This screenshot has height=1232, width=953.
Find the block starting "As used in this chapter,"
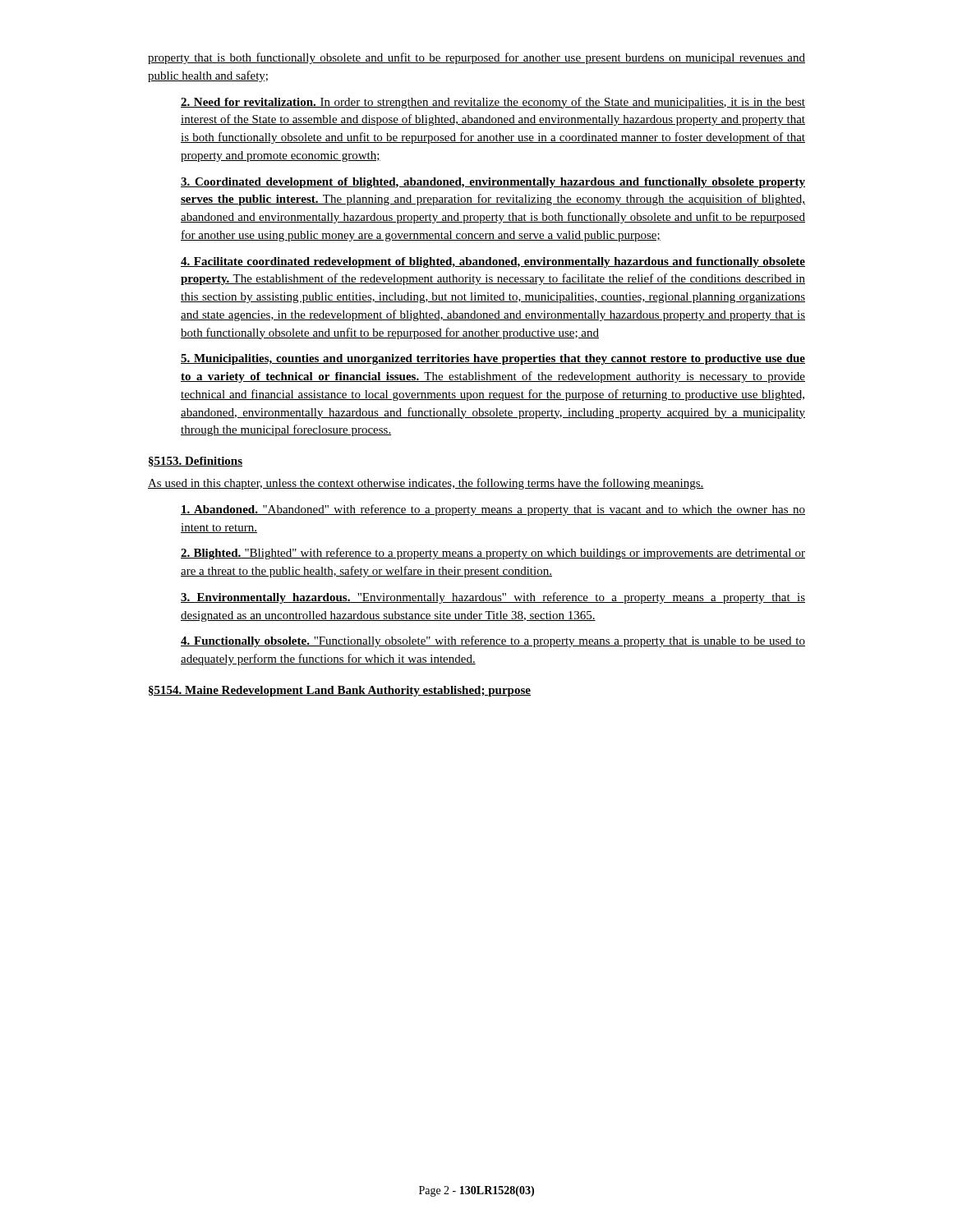pyautogui.click(x=476, y=484)
